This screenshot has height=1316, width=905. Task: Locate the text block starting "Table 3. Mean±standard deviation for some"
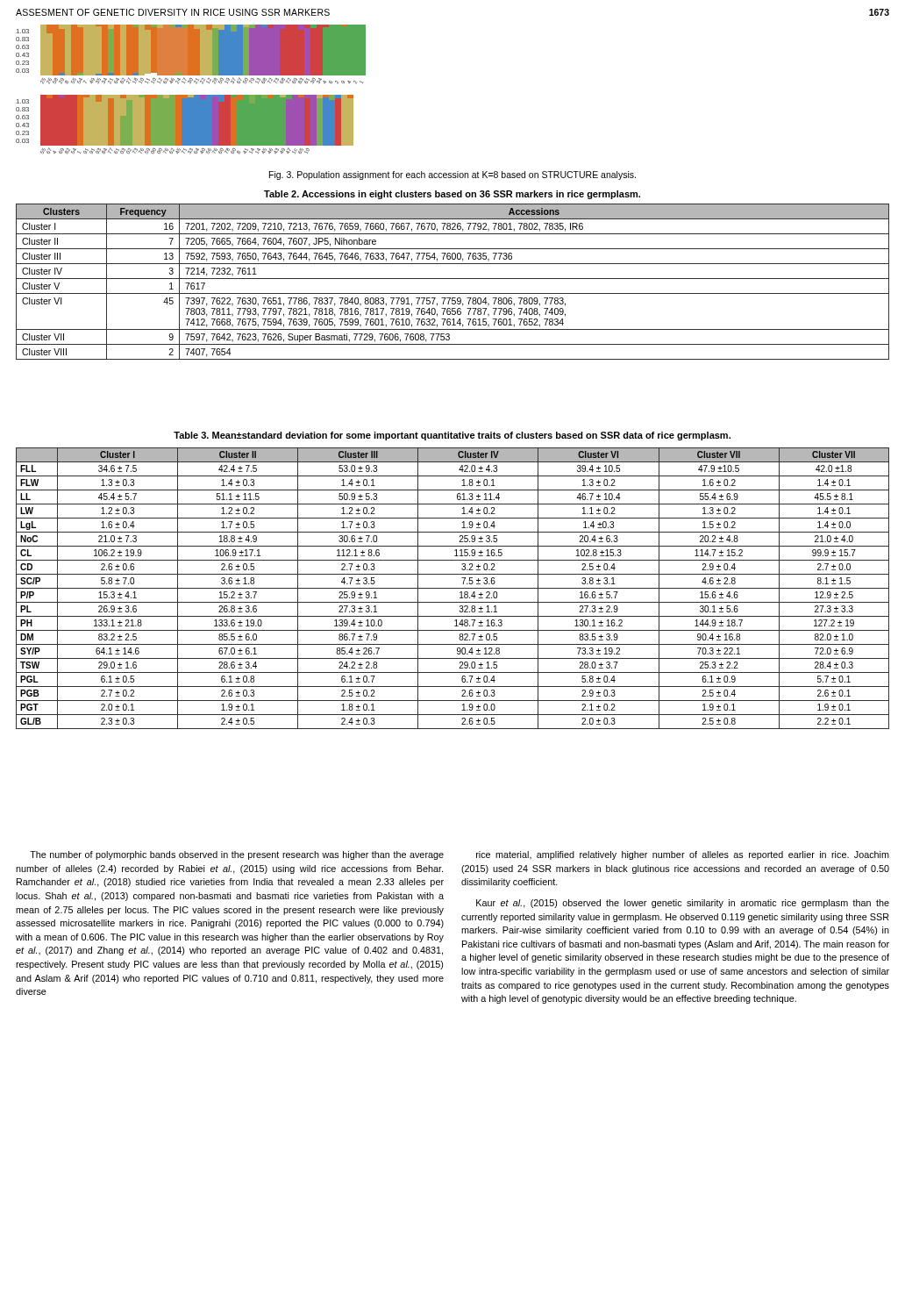(x=452, y=435)
